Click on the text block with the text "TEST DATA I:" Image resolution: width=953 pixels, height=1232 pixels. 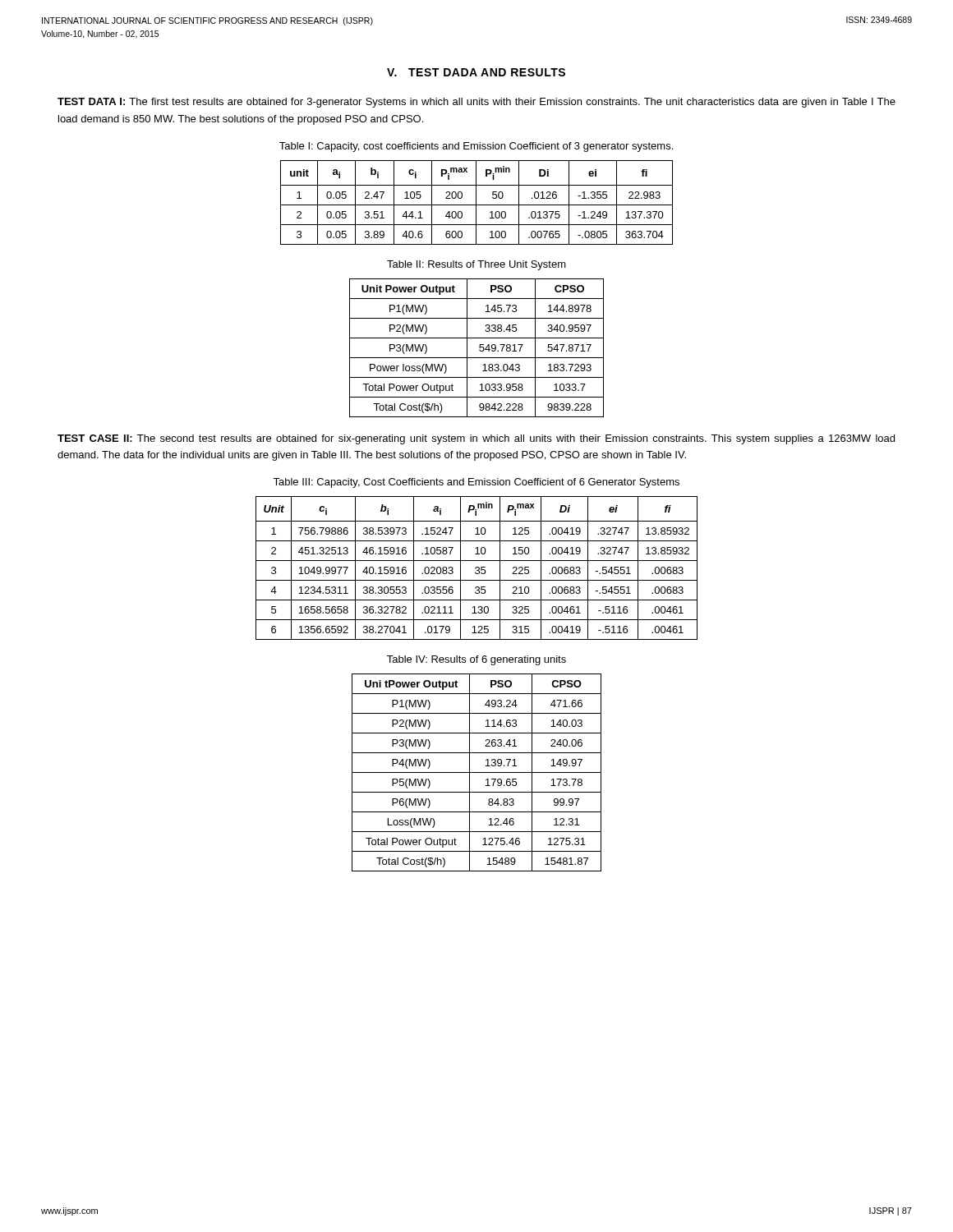pos(476,110)
